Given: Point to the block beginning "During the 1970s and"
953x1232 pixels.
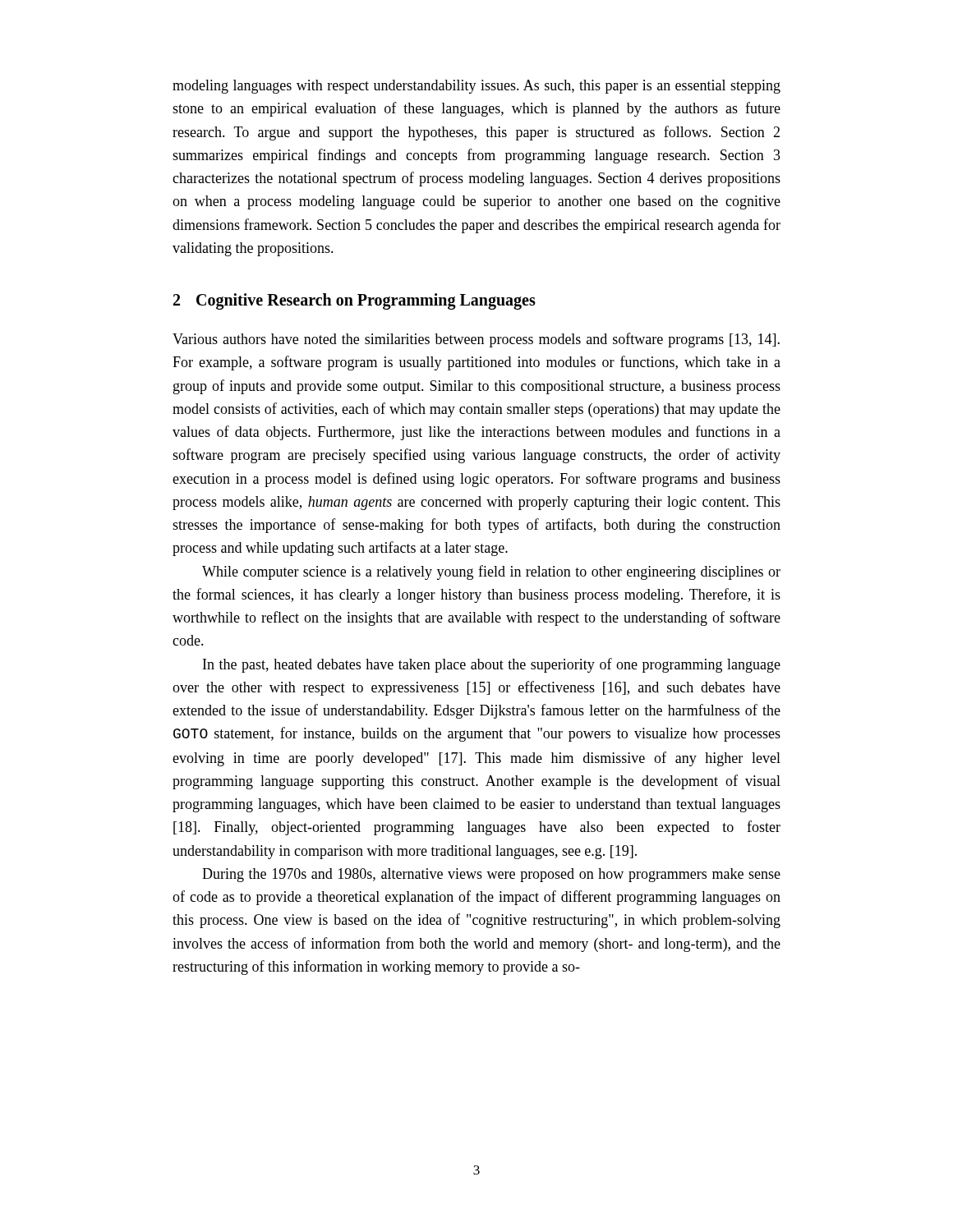Looking at the screenshot, I should pyautogui.click(x=476, y=920).
